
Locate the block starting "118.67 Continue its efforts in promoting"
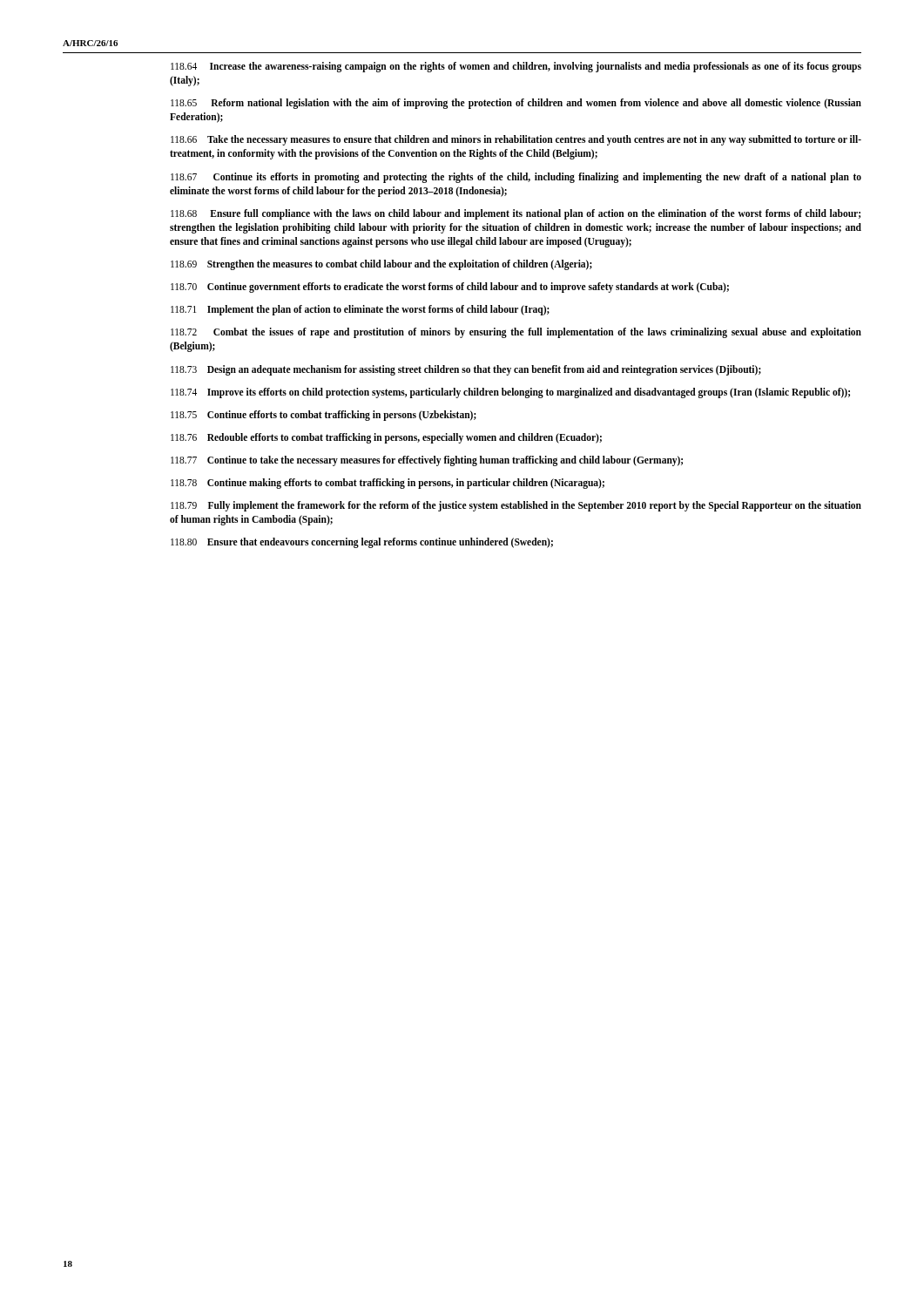pos(516,184)
